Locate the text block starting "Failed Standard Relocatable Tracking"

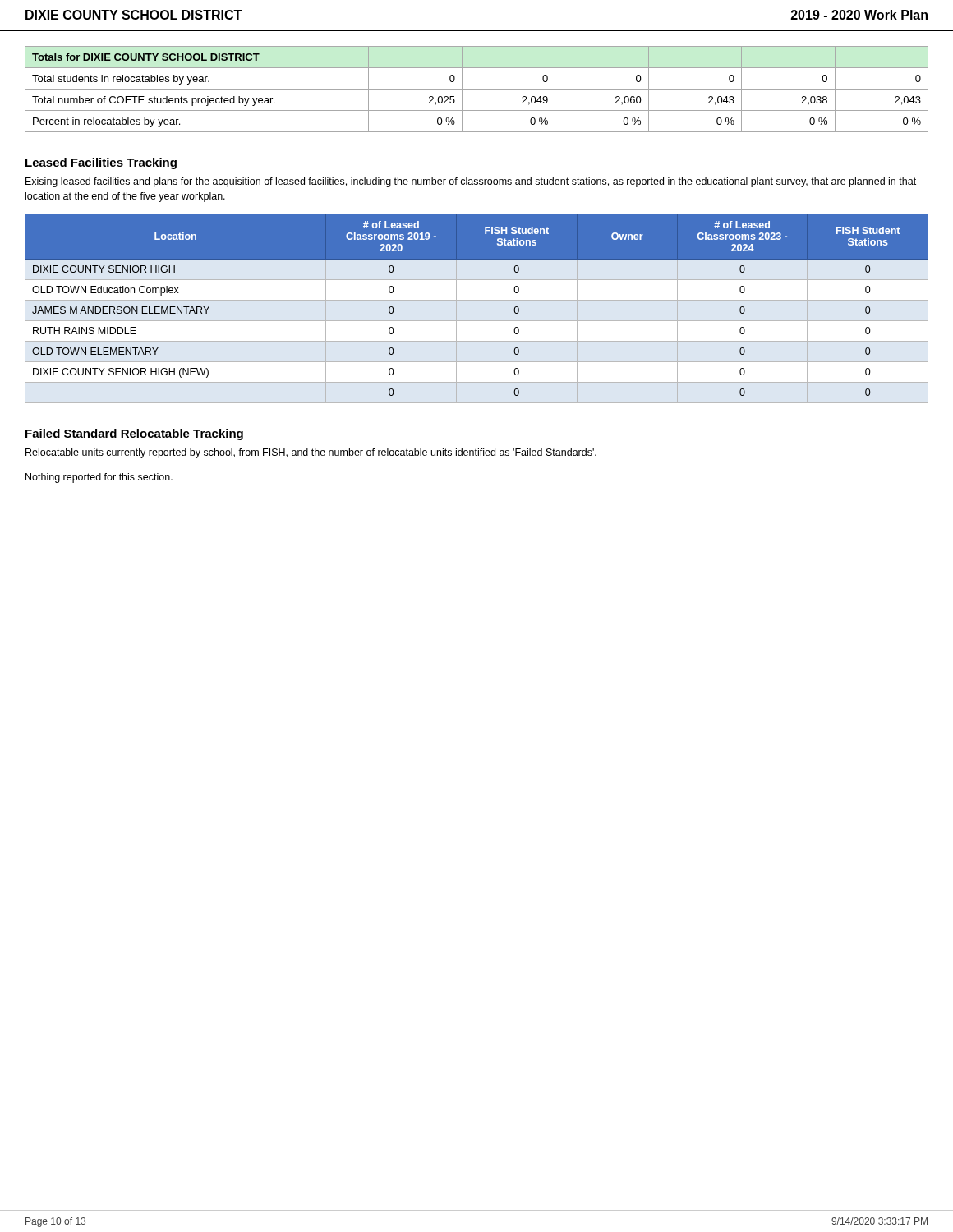pyautogui.click(x=134, y=433)
